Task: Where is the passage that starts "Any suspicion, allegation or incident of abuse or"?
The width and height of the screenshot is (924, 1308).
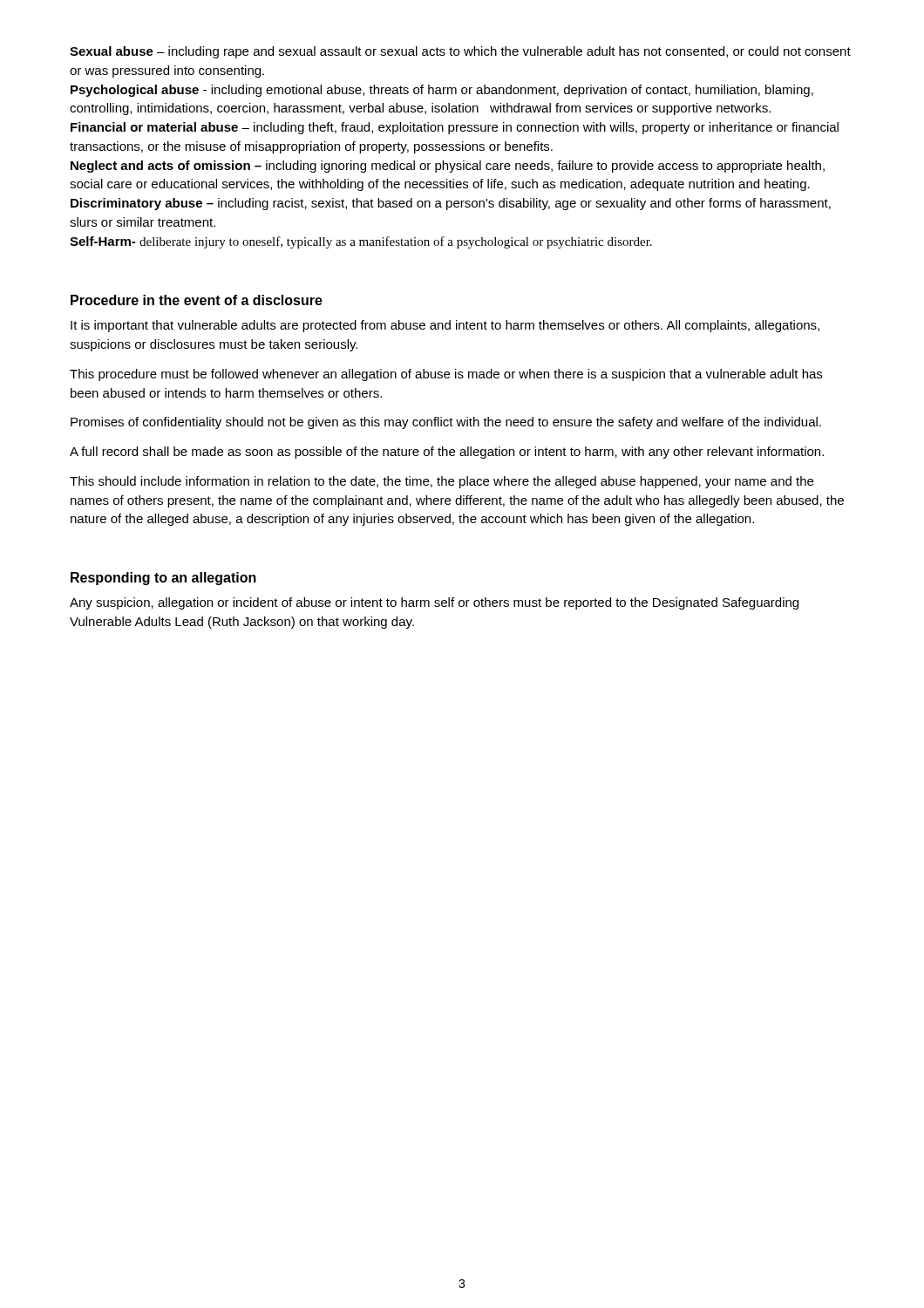Action: point(435,612)
